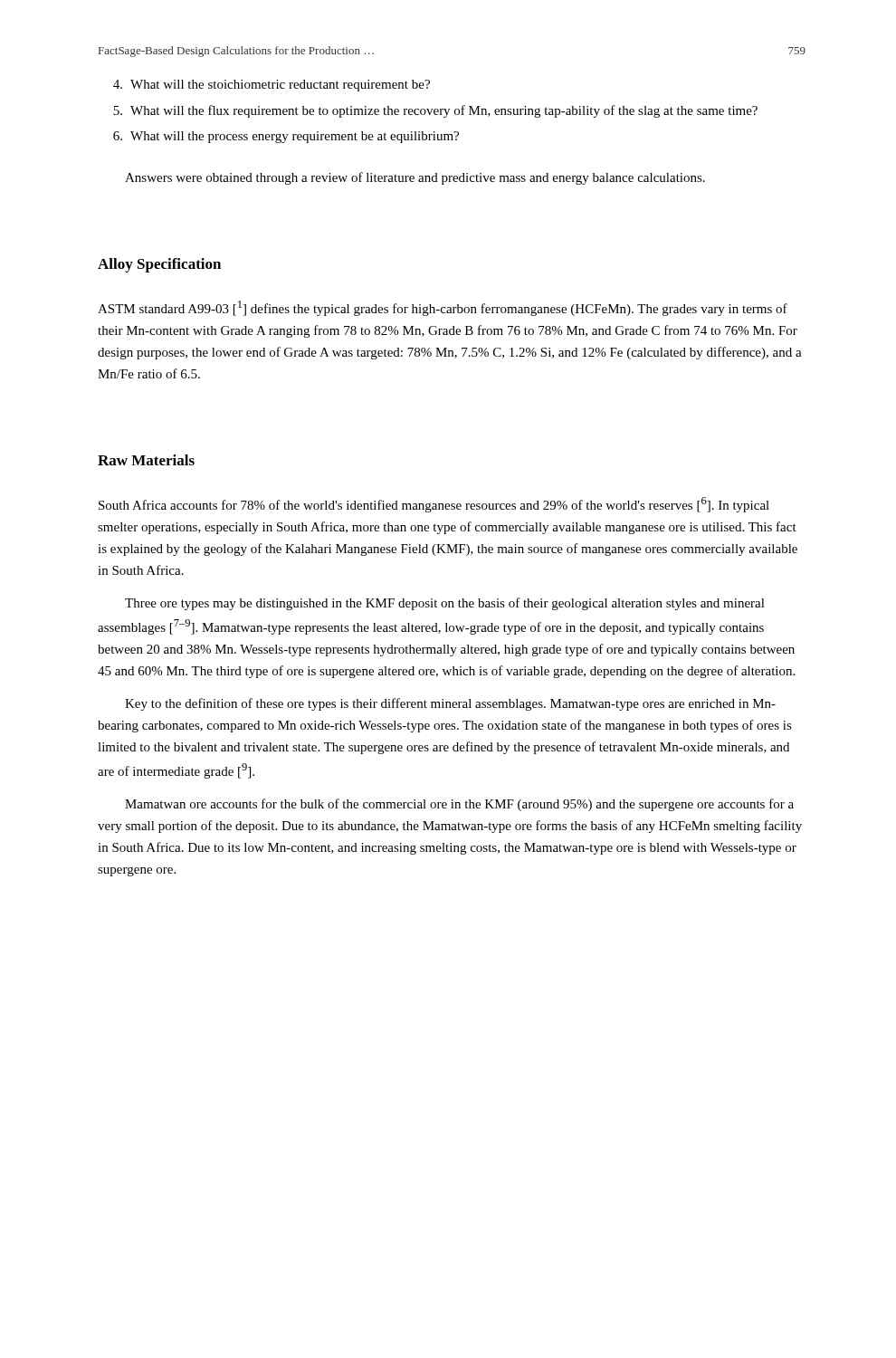This screenshot has width=896, height=1358.
Task: Point to the passage starting "Mamatwan ore accounts"
Action: [x=450, y=836]
